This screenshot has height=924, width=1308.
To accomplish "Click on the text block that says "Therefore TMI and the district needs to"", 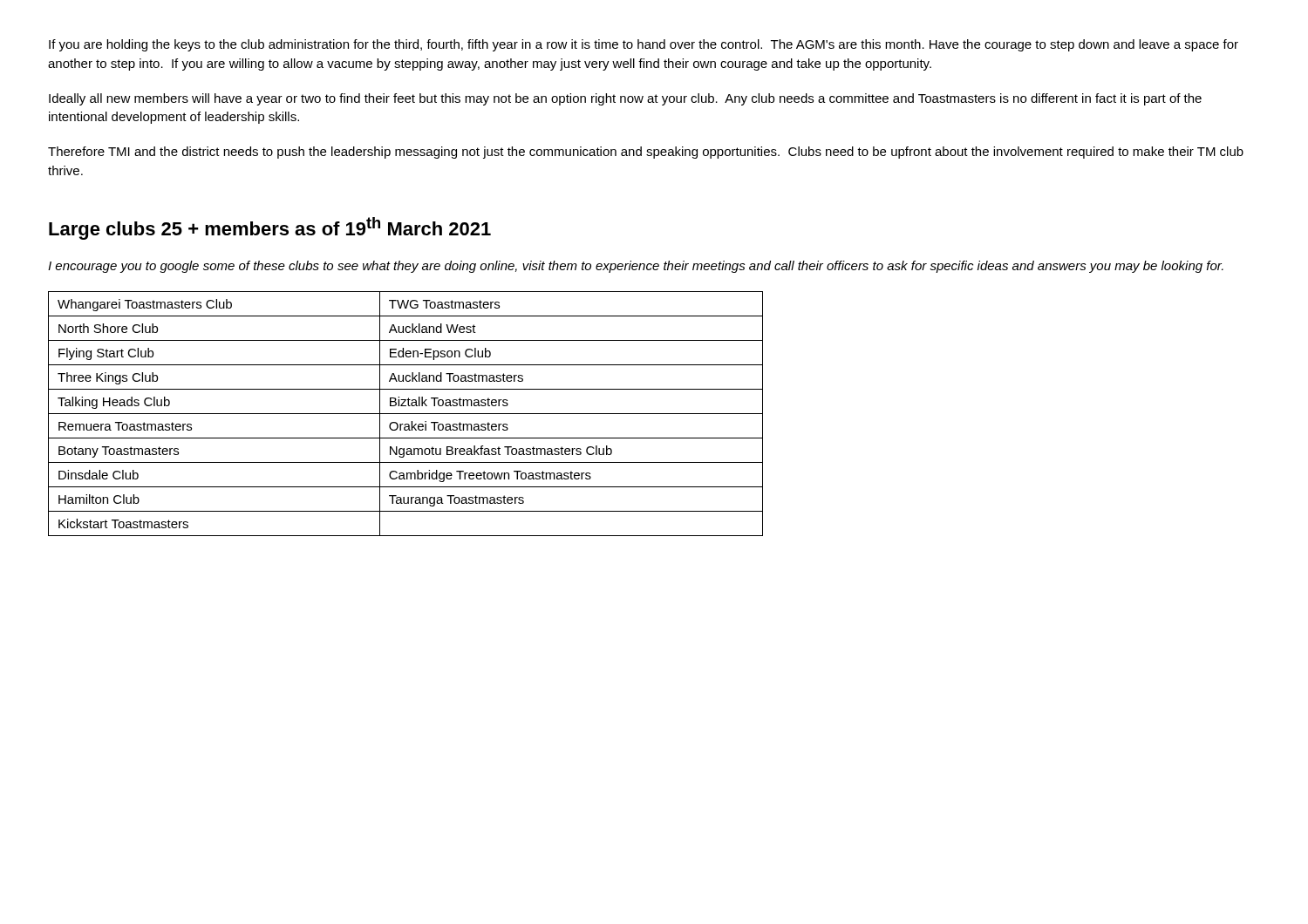I will 646,161.
